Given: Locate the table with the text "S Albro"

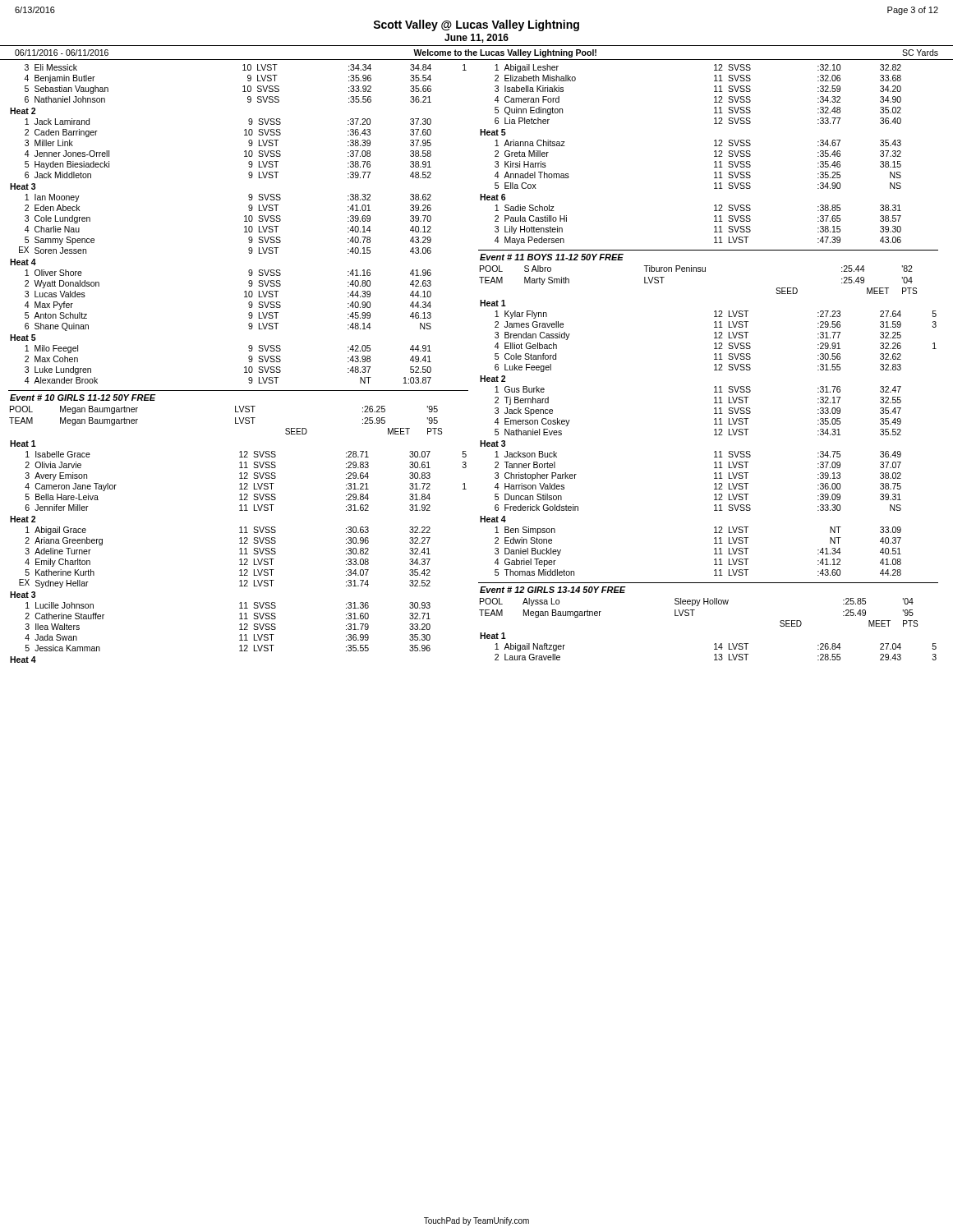Looking at the screenshot, I should click(708, 280).
